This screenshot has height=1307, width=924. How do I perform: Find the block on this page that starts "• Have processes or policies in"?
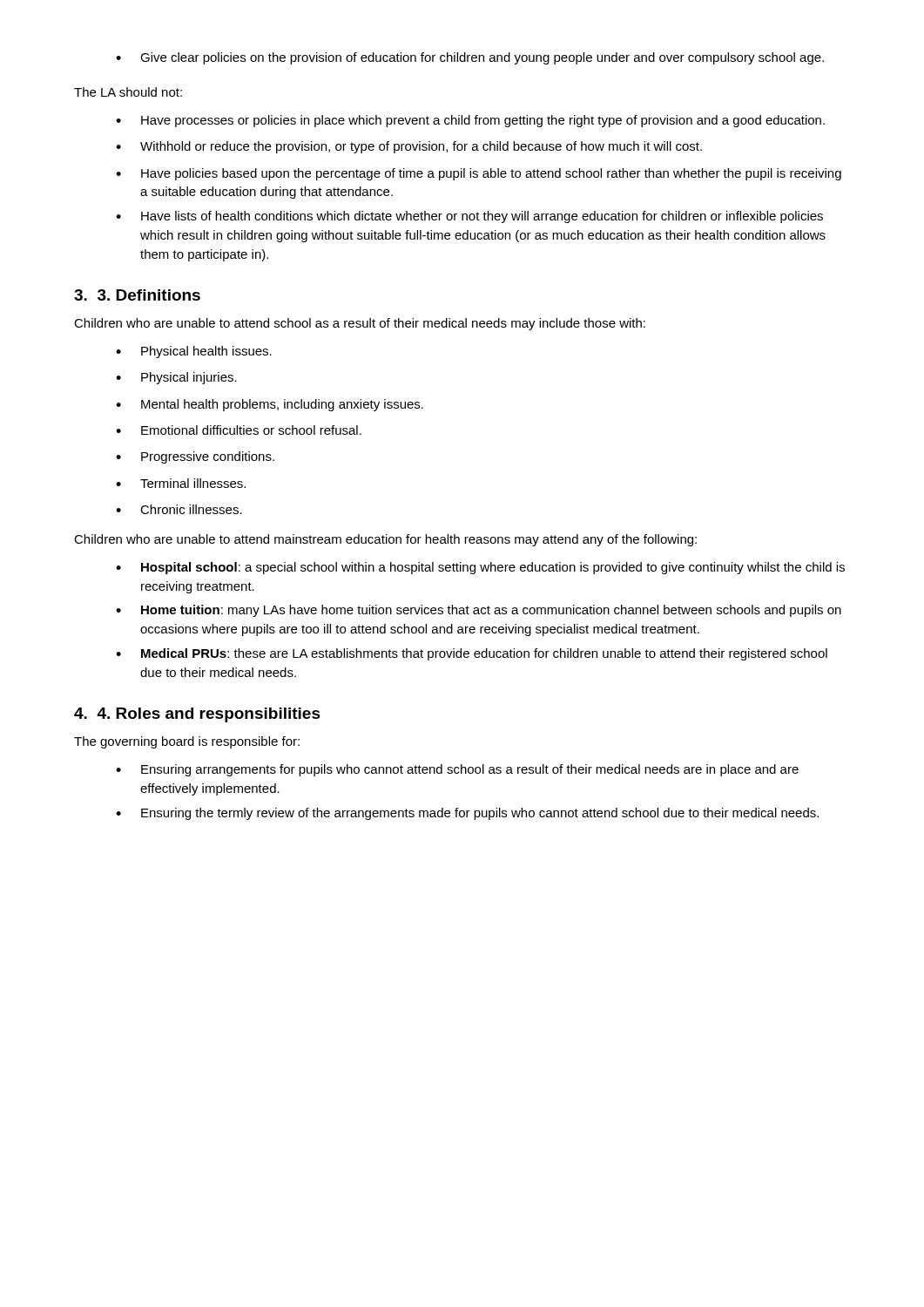point(479,121)
